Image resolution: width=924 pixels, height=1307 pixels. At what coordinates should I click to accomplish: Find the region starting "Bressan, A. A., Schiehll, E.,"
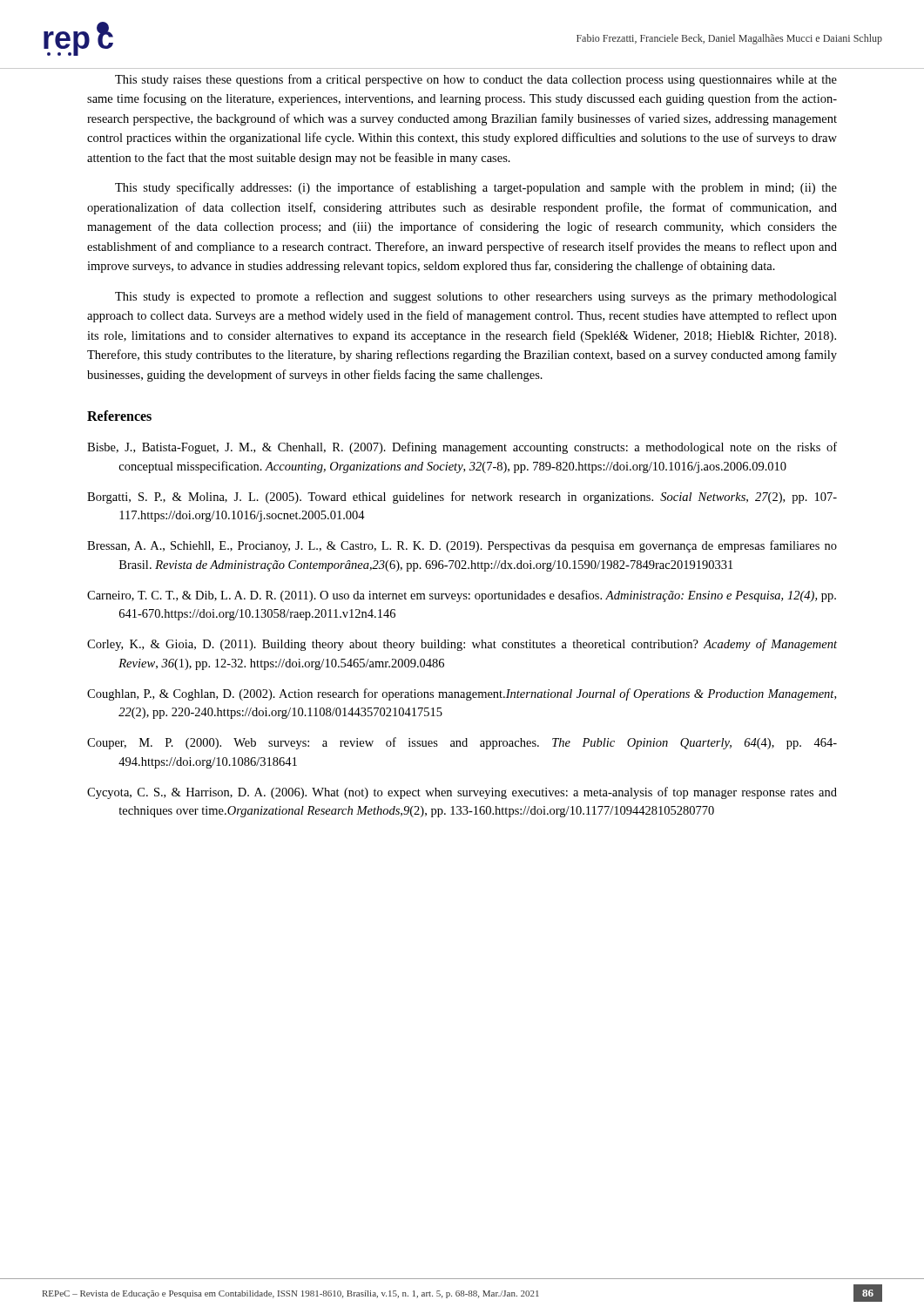coord(462,555)
